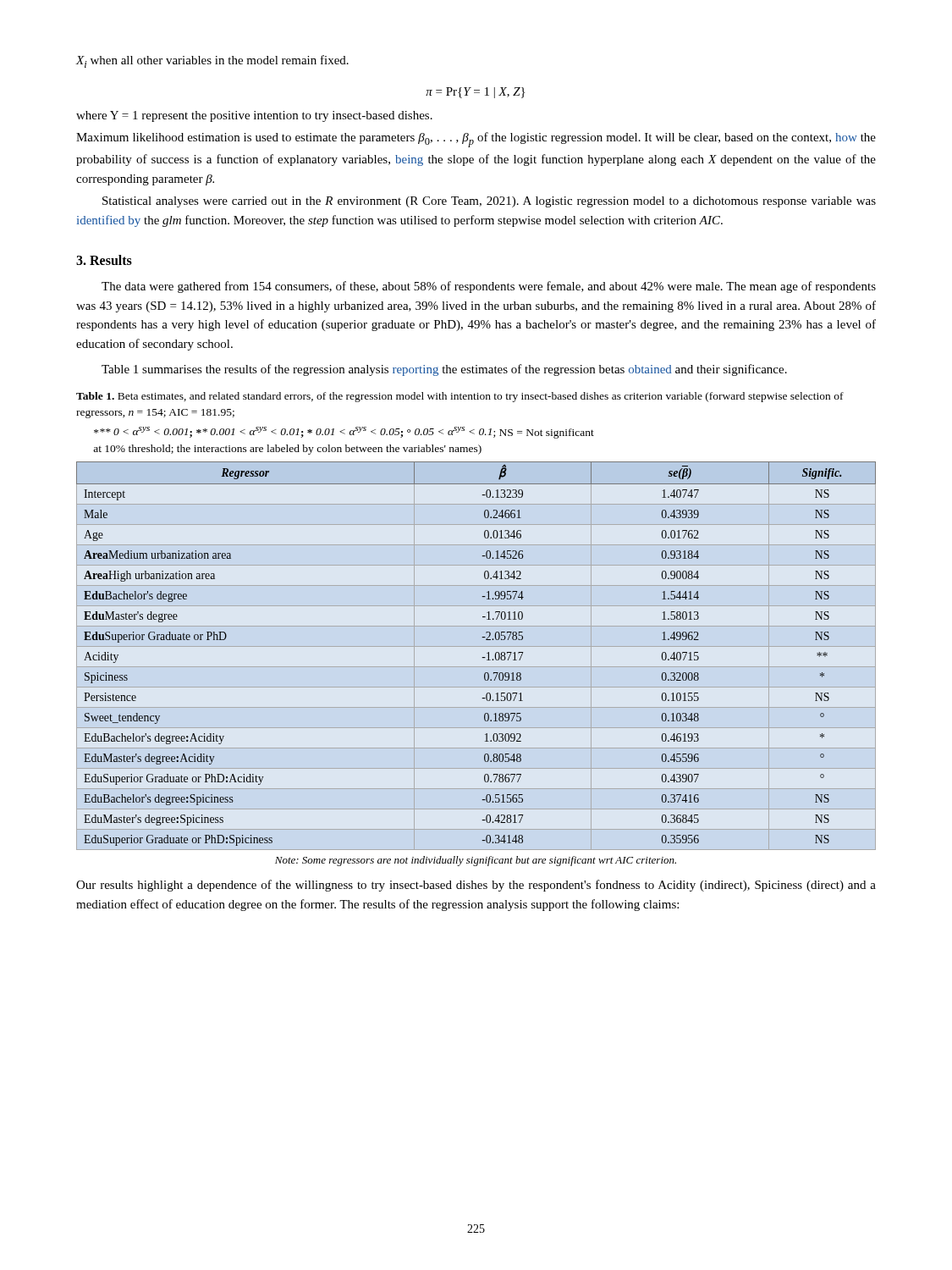Select a formula
The width and height of the screenshot is (952, 1270).
tap(476, 91)
